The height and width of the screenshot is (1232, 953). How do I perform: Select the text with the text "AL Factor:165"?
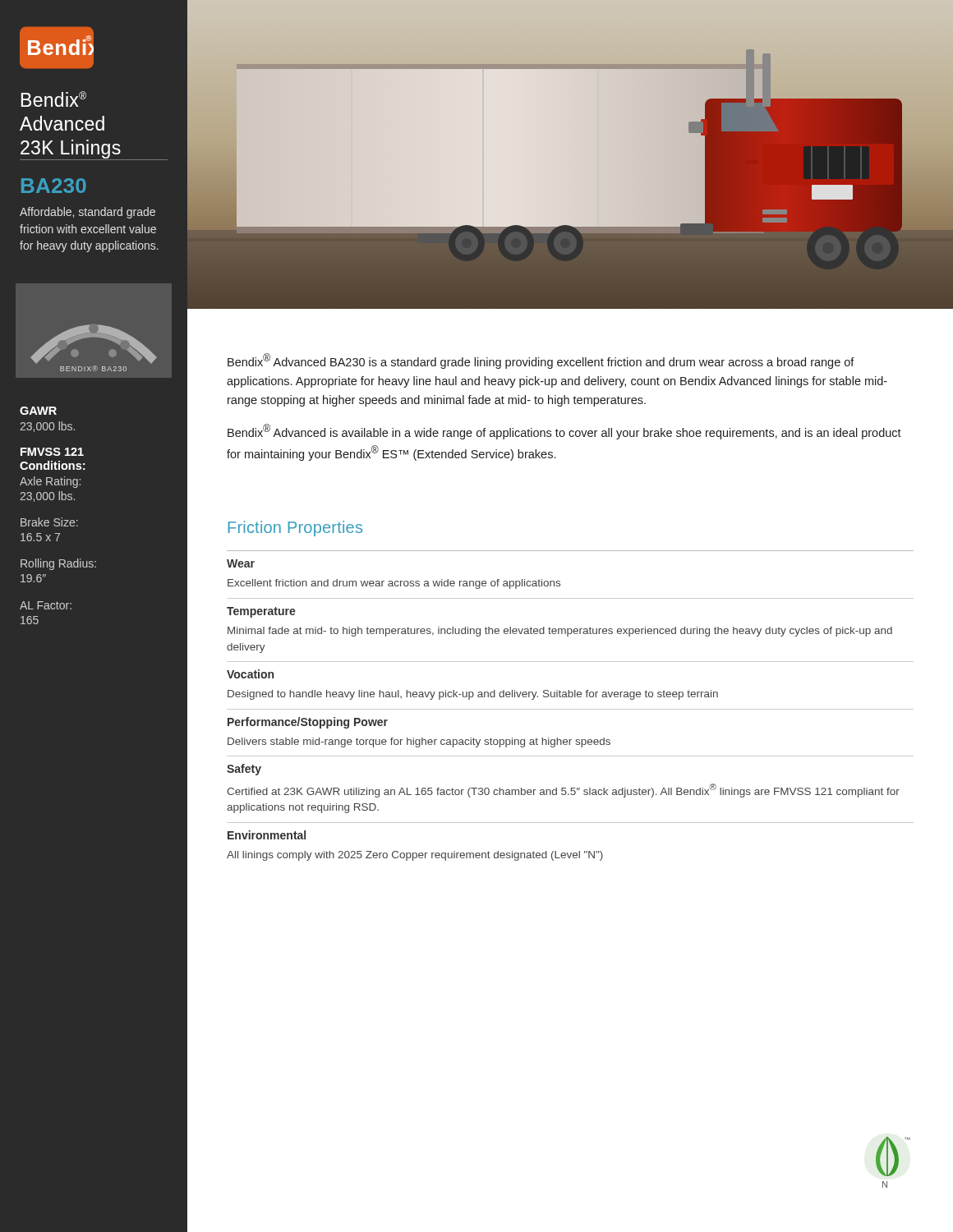(46, 605)
